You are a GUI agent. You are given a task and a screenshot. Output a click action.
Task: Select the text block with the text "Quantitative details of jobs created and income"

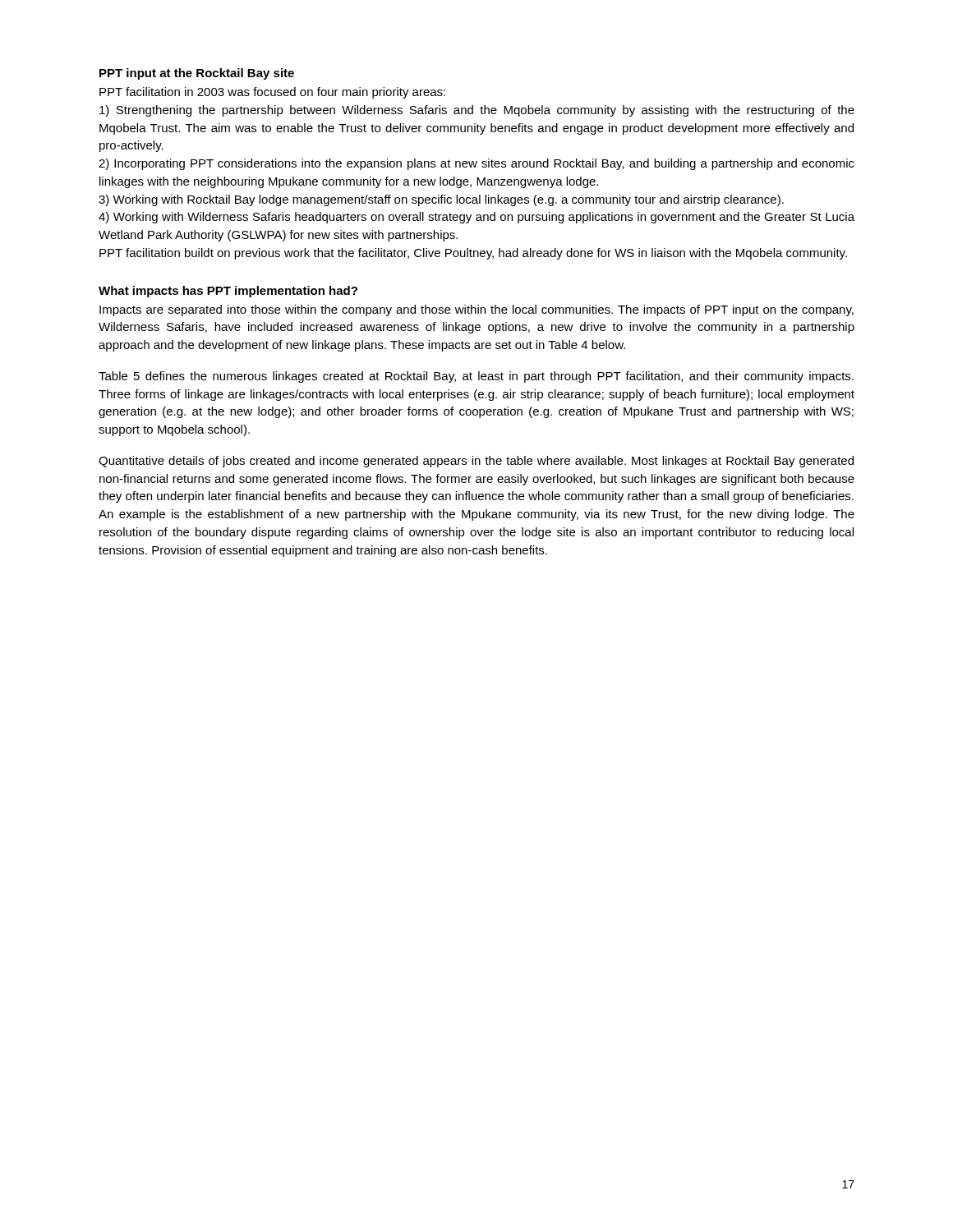point(476,505)
